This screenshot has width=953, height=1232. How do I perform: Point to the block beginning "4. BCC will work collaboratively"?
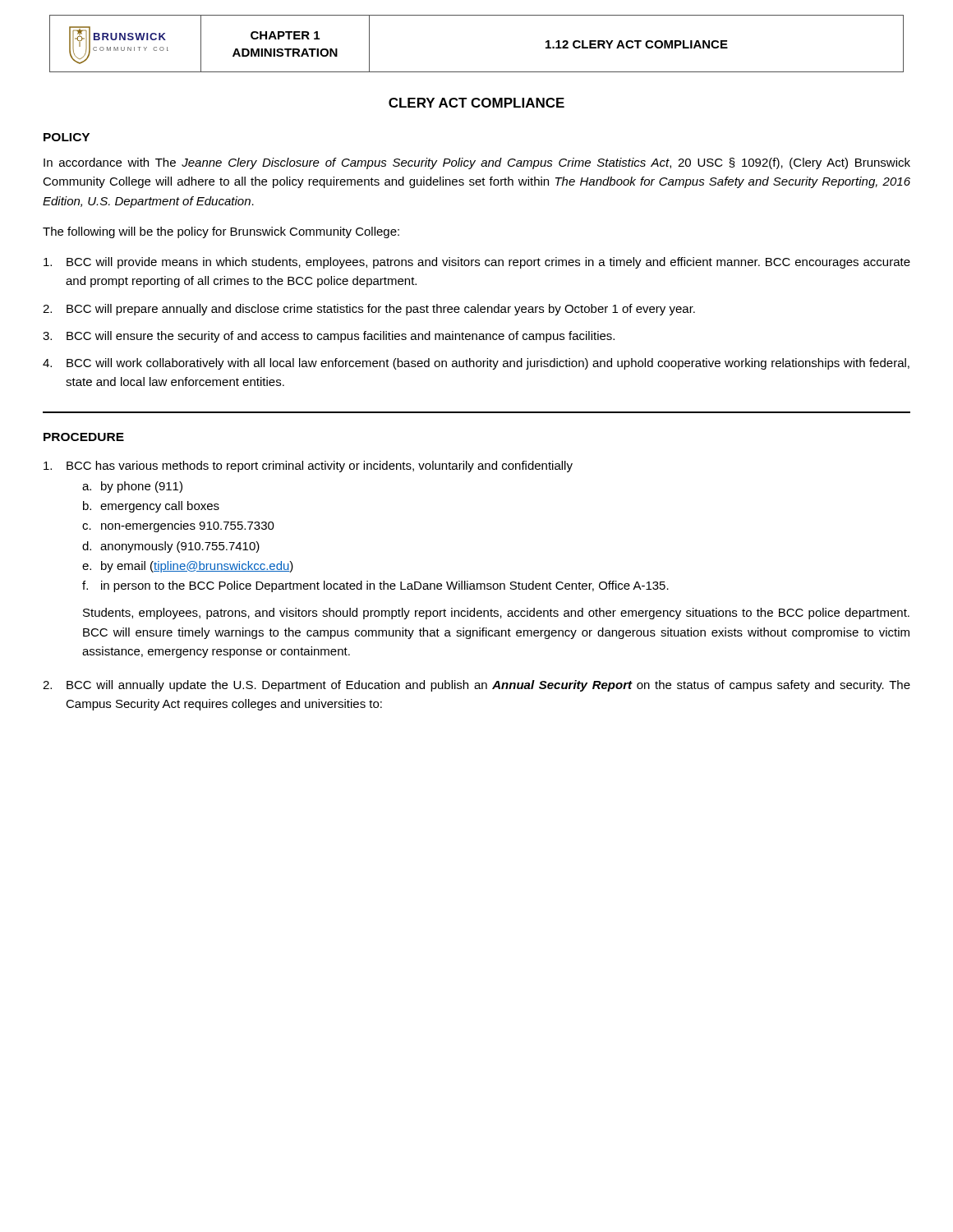click(x=476, y=372)
